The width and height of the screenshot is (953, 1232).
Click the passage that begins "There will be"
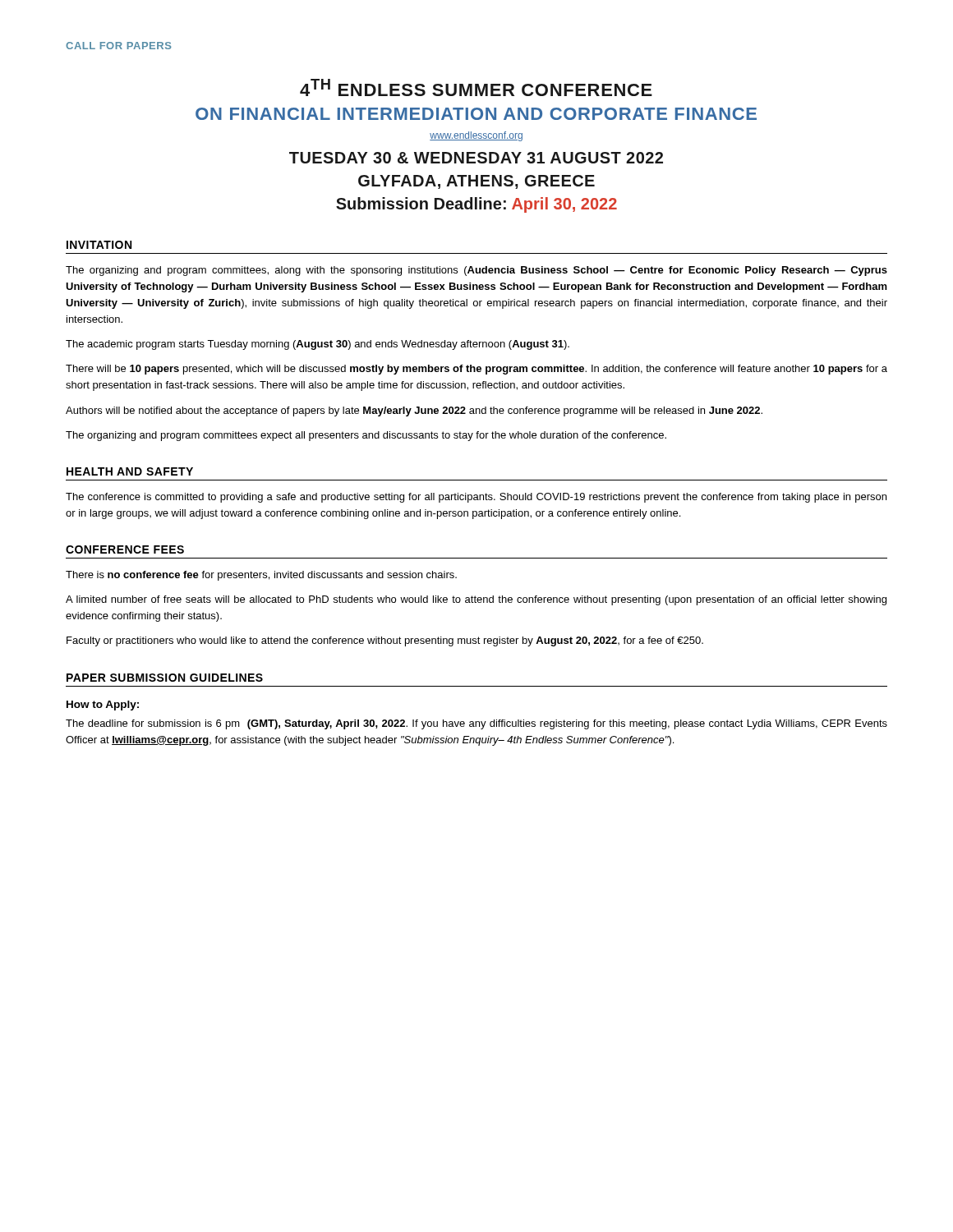point(476,377)
